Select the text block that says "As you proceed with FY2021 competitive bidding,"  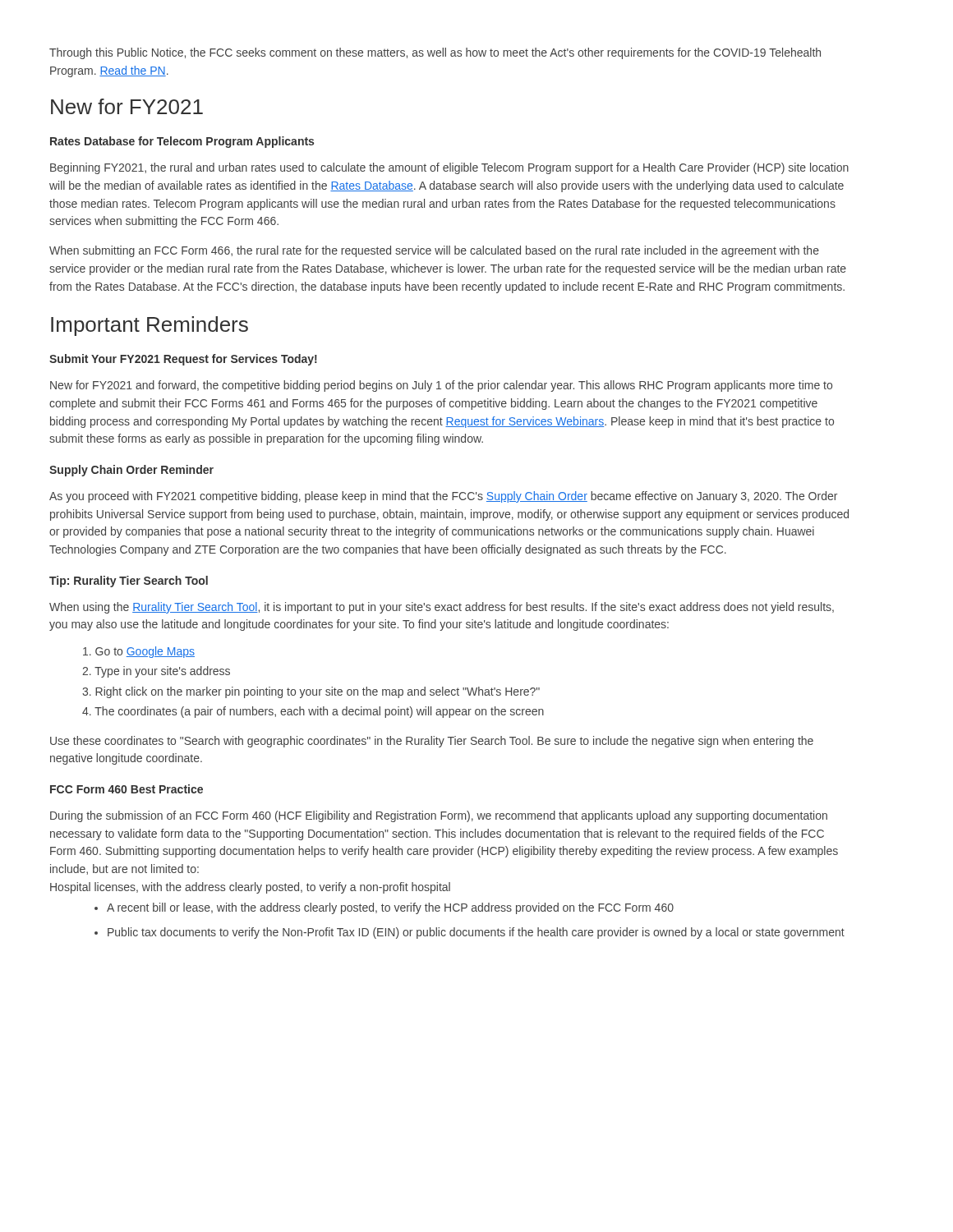[x=452, y=523]
